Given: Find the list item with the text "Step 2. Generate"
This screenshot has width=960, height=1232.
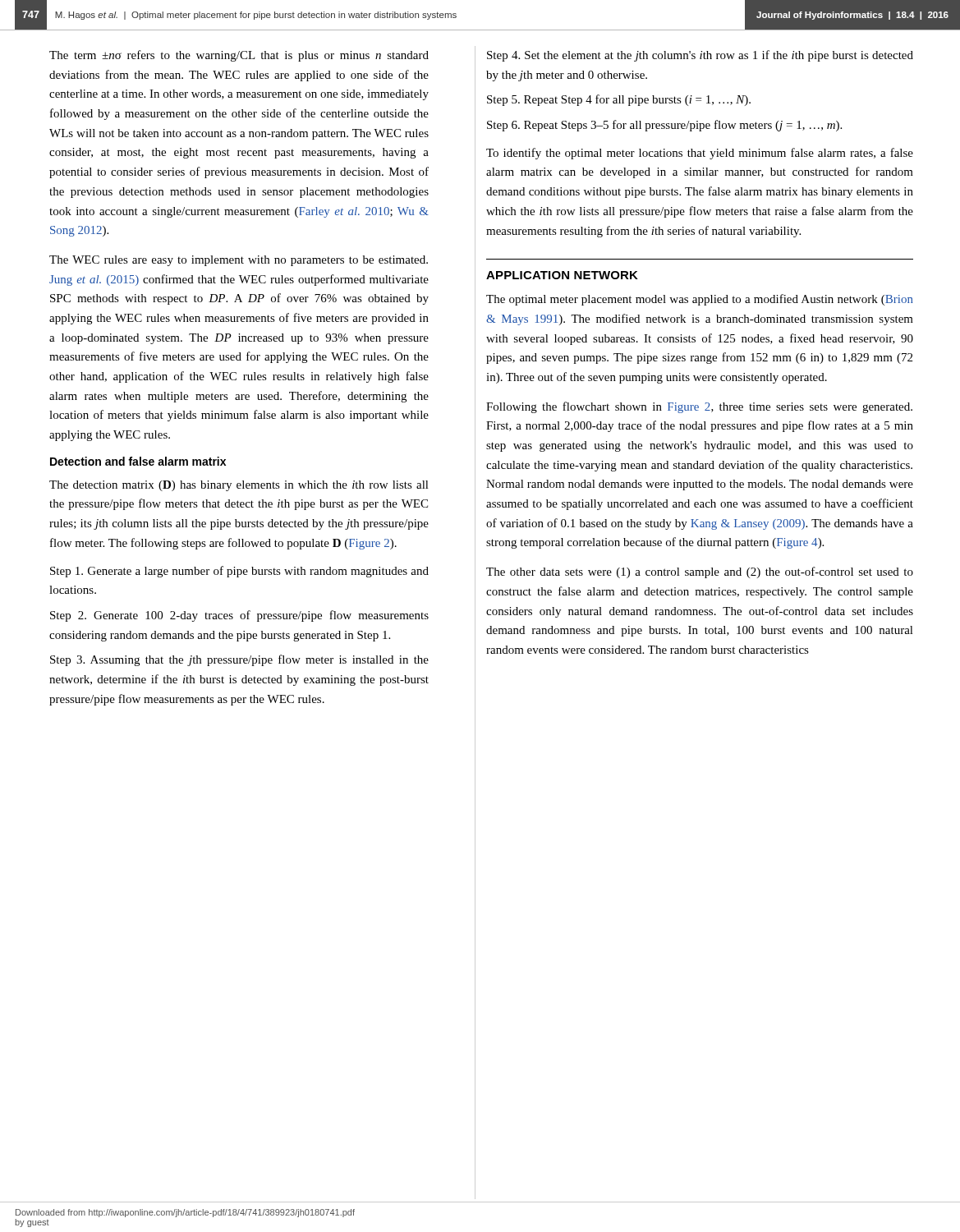Looking at the screenshot, I should point(239,625).
